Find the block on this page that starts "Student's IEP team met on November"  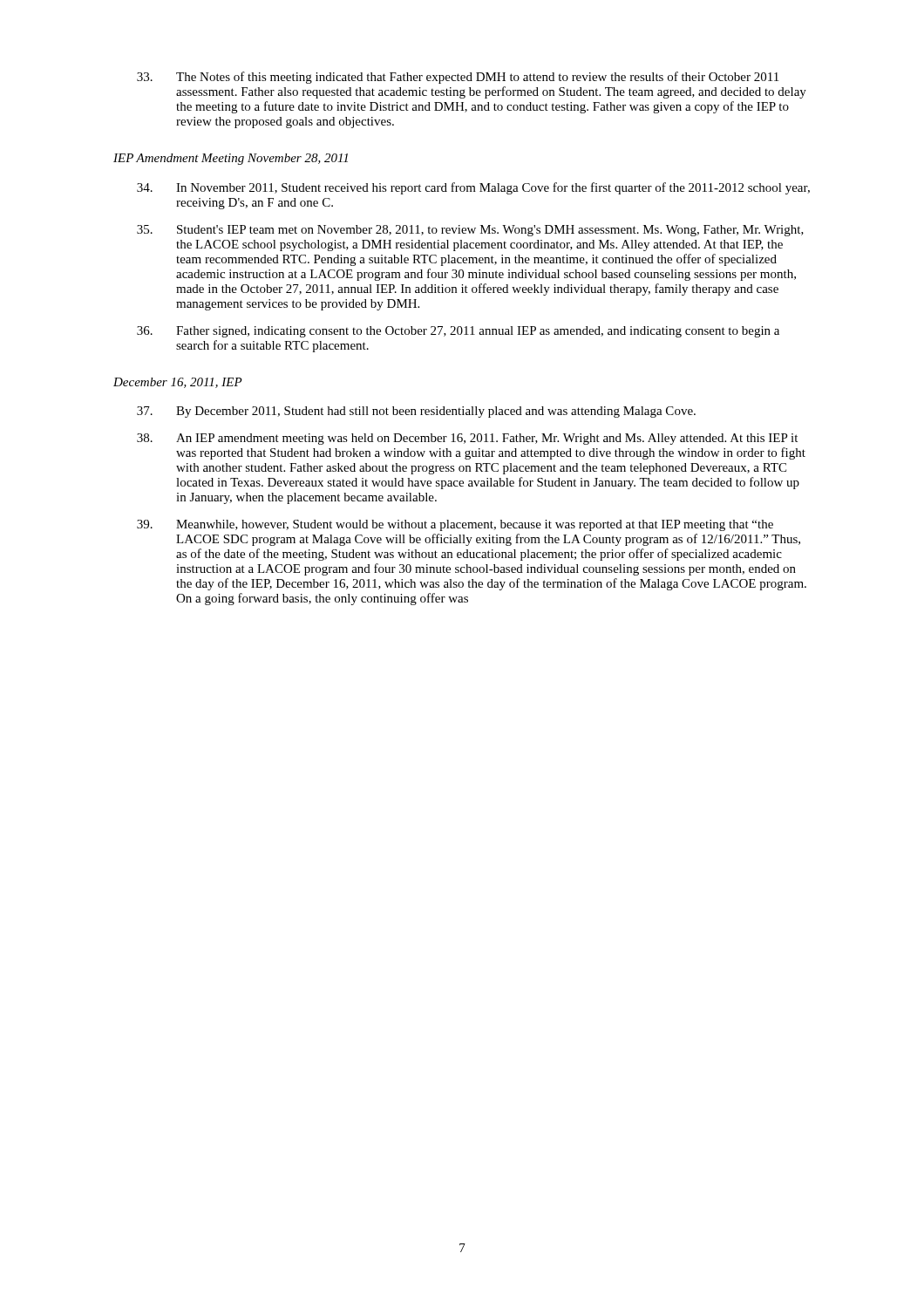tap(462, 266)
